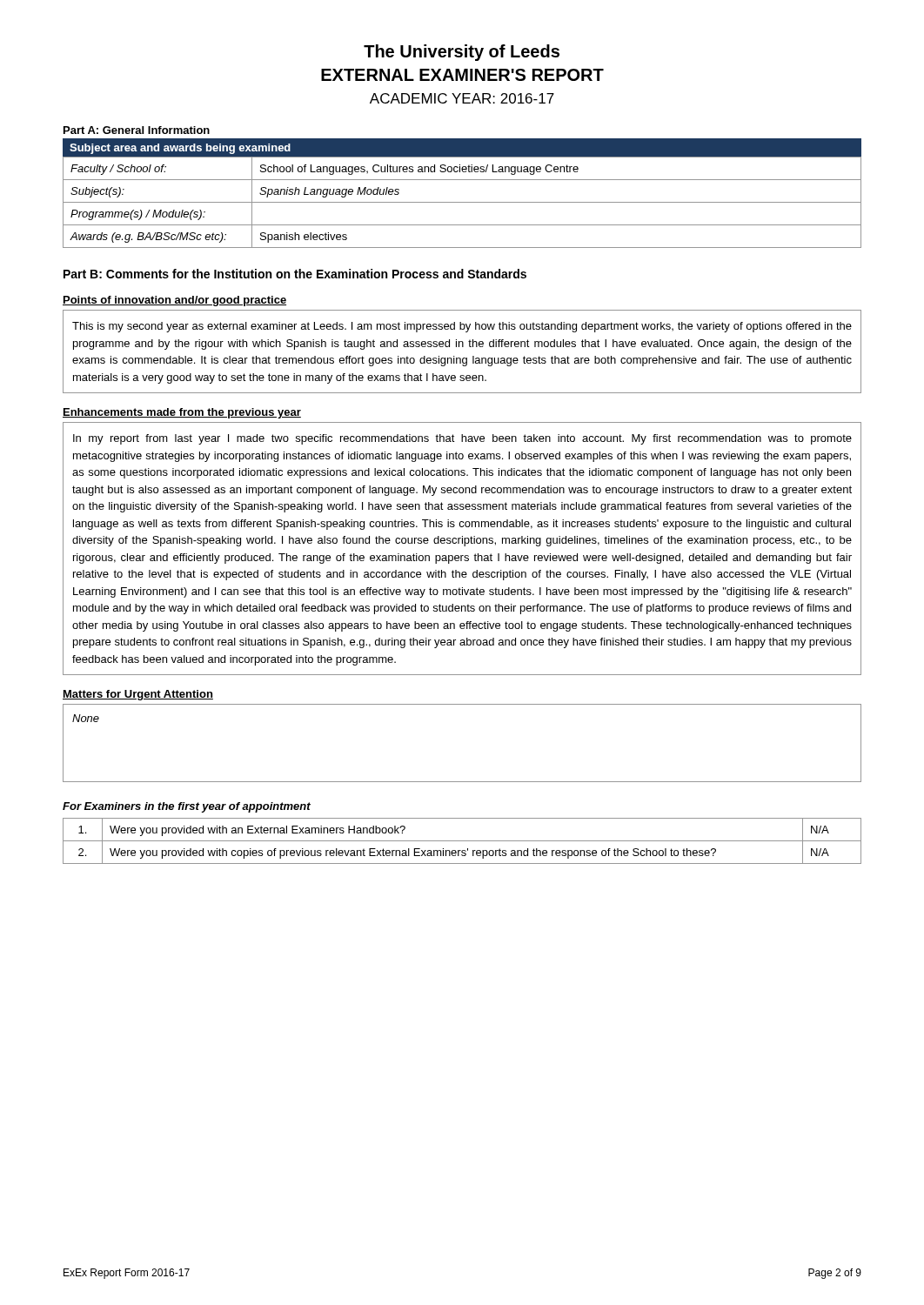Find the section header with the text "Matters for Urgent Attention"
Screen dimensions: 1305x924
pyautogui.click(x=138, y=694)
